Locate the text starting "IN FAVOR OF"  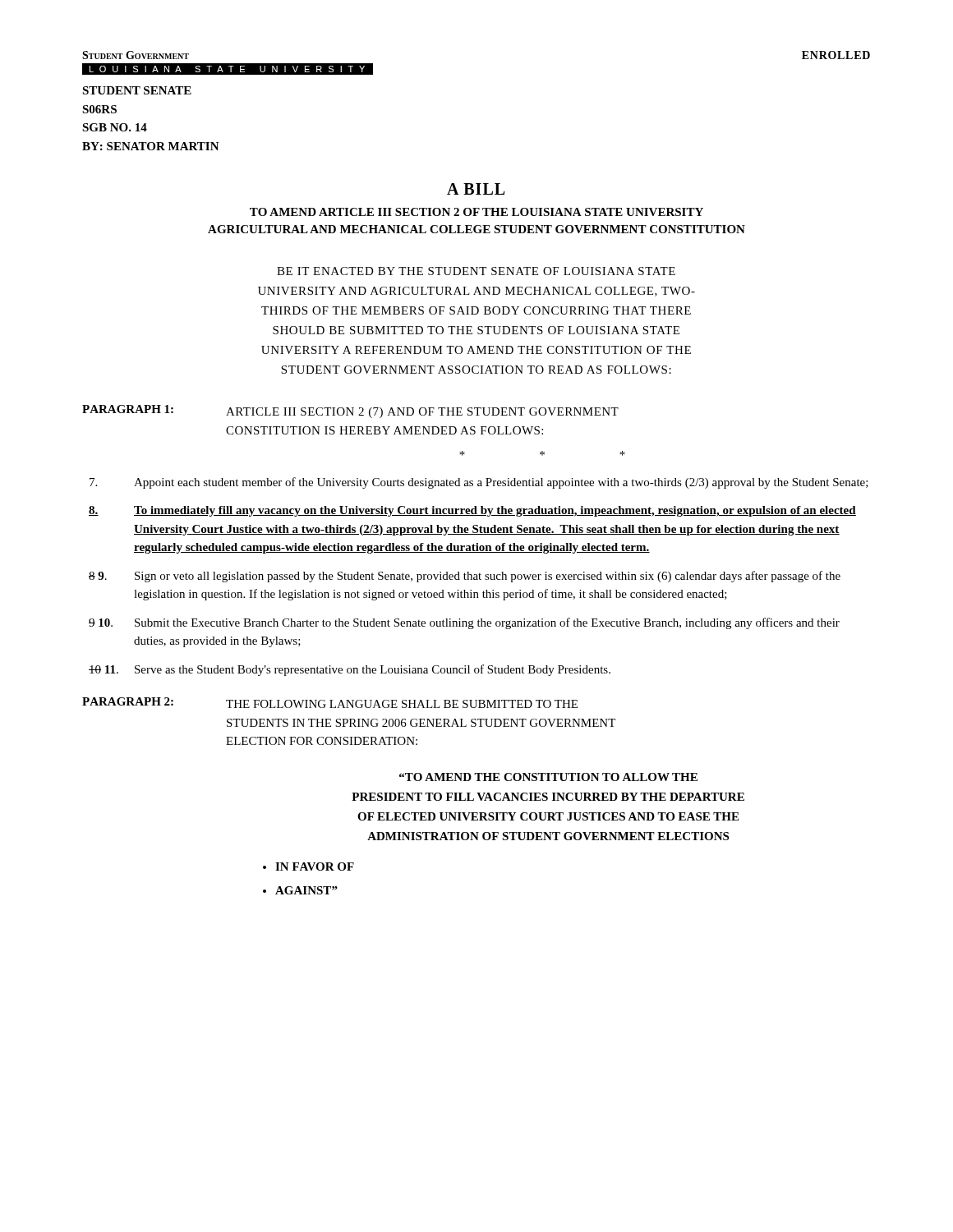315,866
